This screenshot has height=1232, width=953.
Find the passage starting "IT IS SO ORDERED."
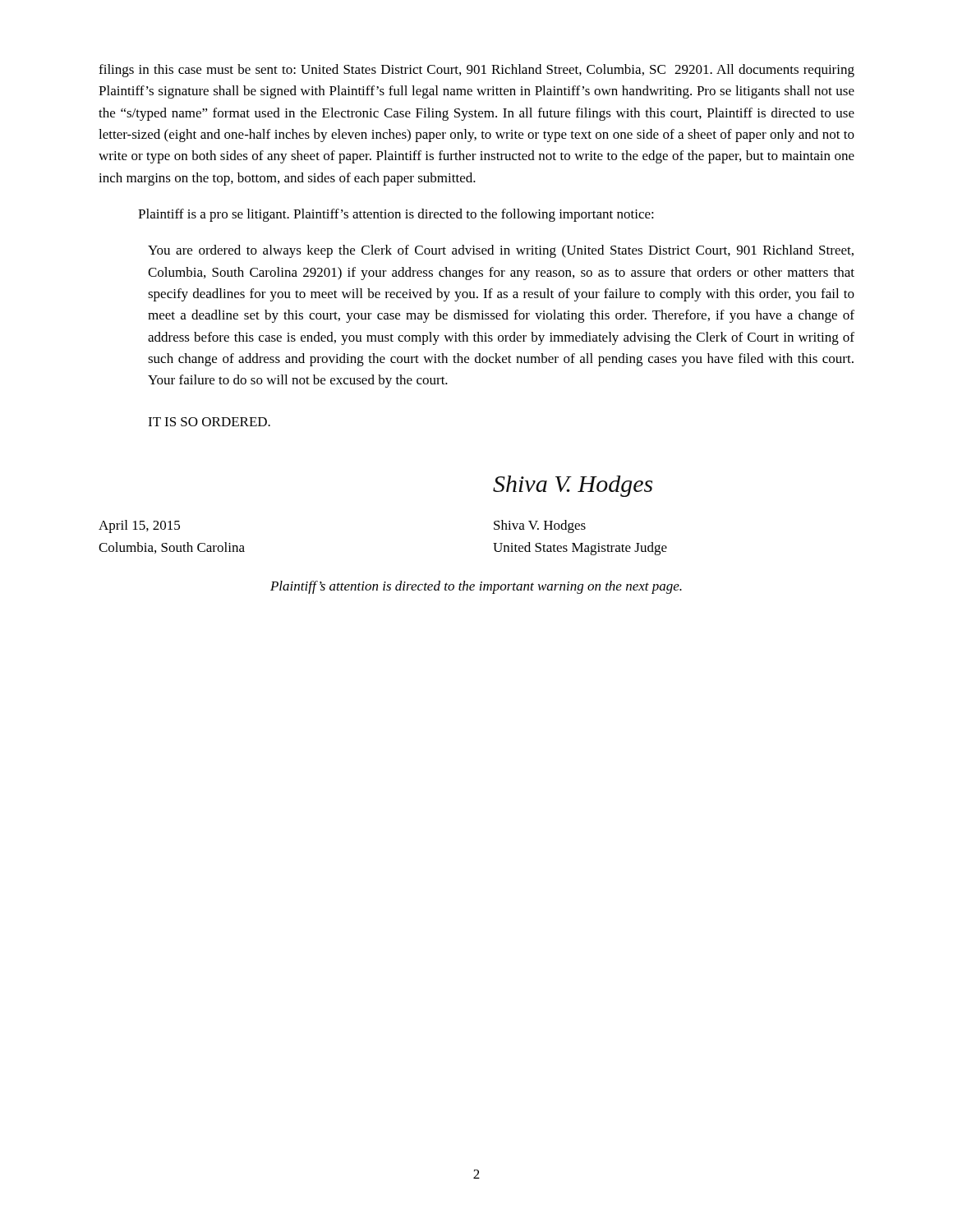pos(209,422)
